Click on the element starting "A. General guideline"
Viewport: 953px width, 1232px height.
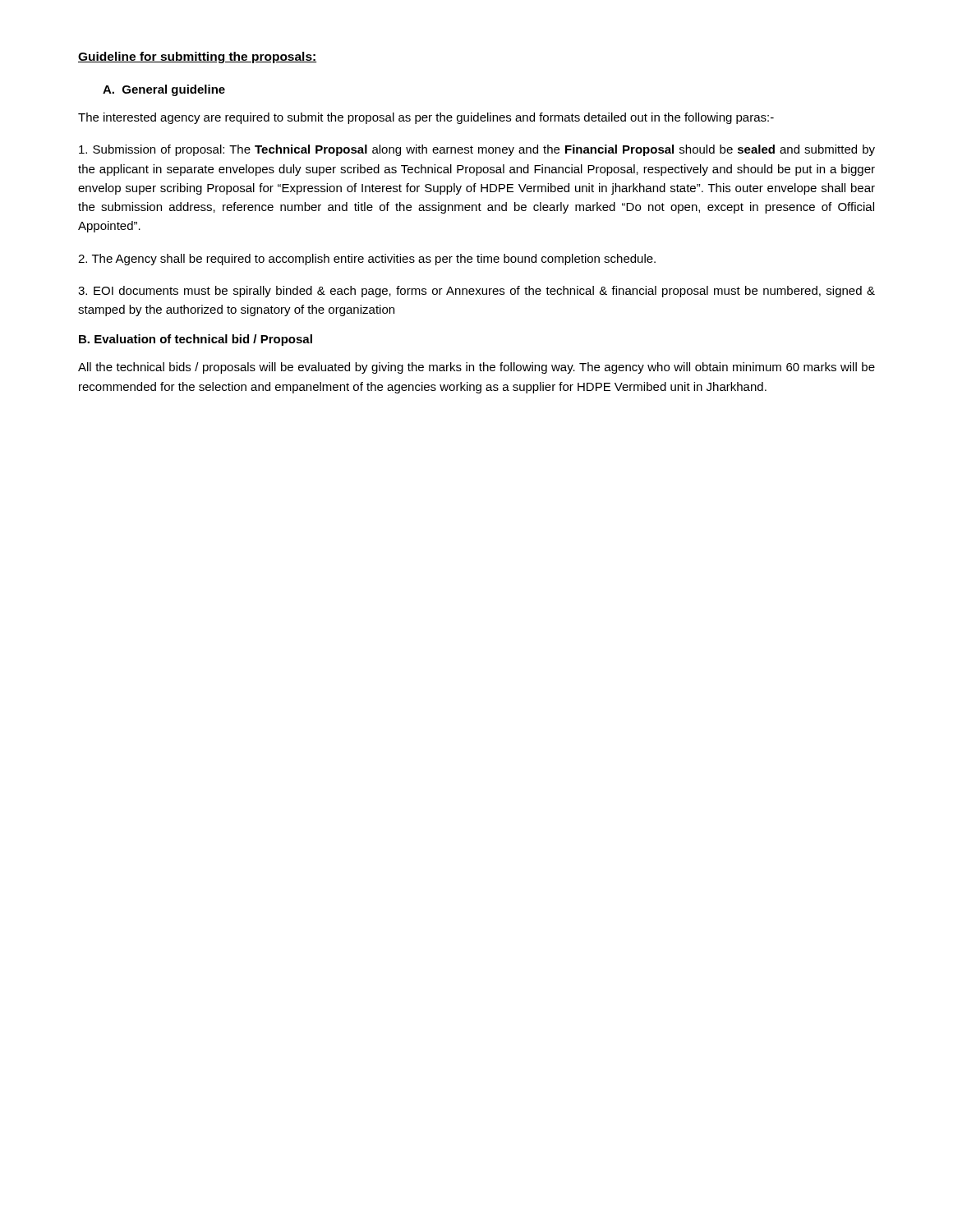pyautogui.click(x=164, y=89)
